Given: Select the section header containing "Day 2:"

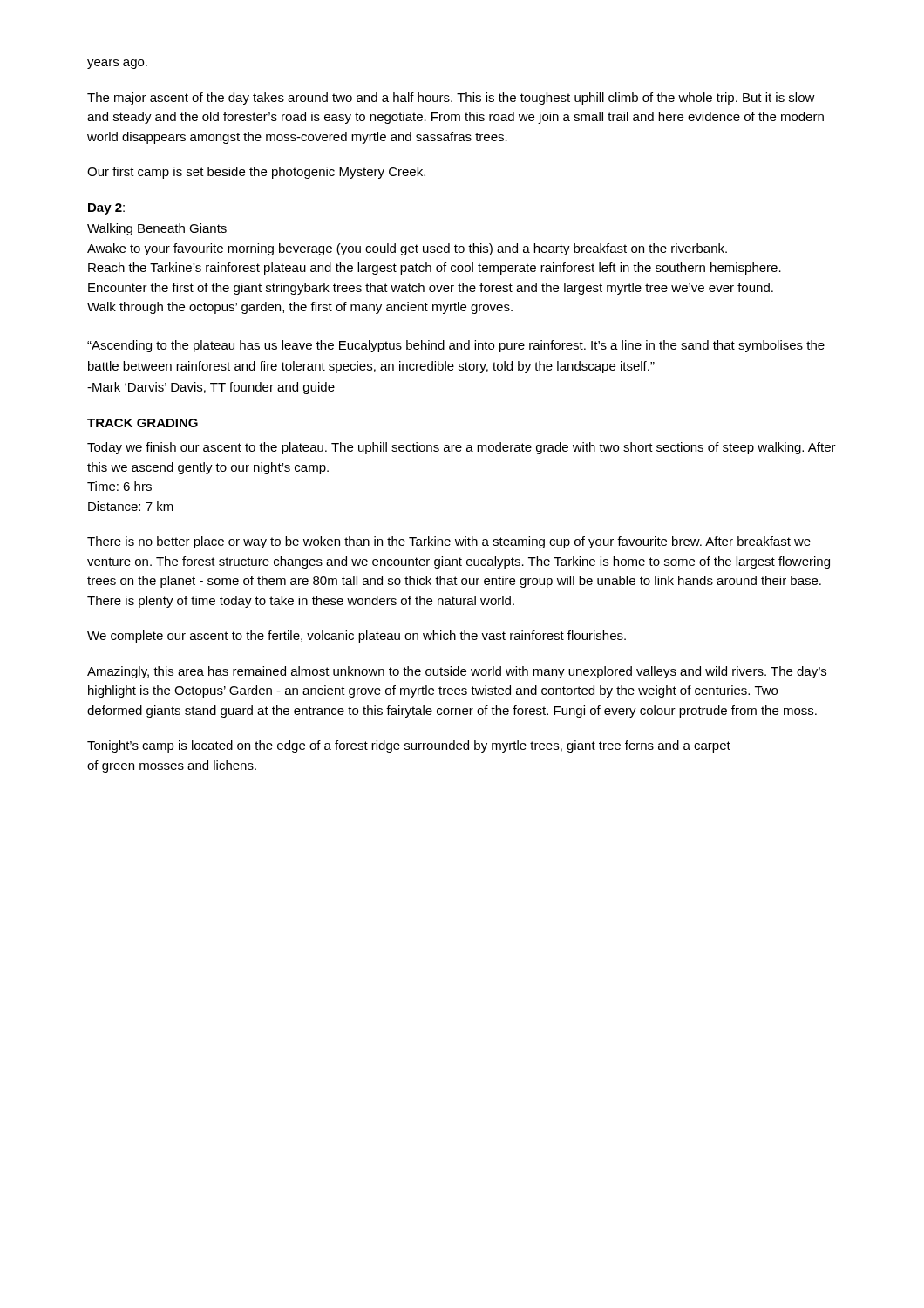Looking at the screenshot, I should coord(106,207).
